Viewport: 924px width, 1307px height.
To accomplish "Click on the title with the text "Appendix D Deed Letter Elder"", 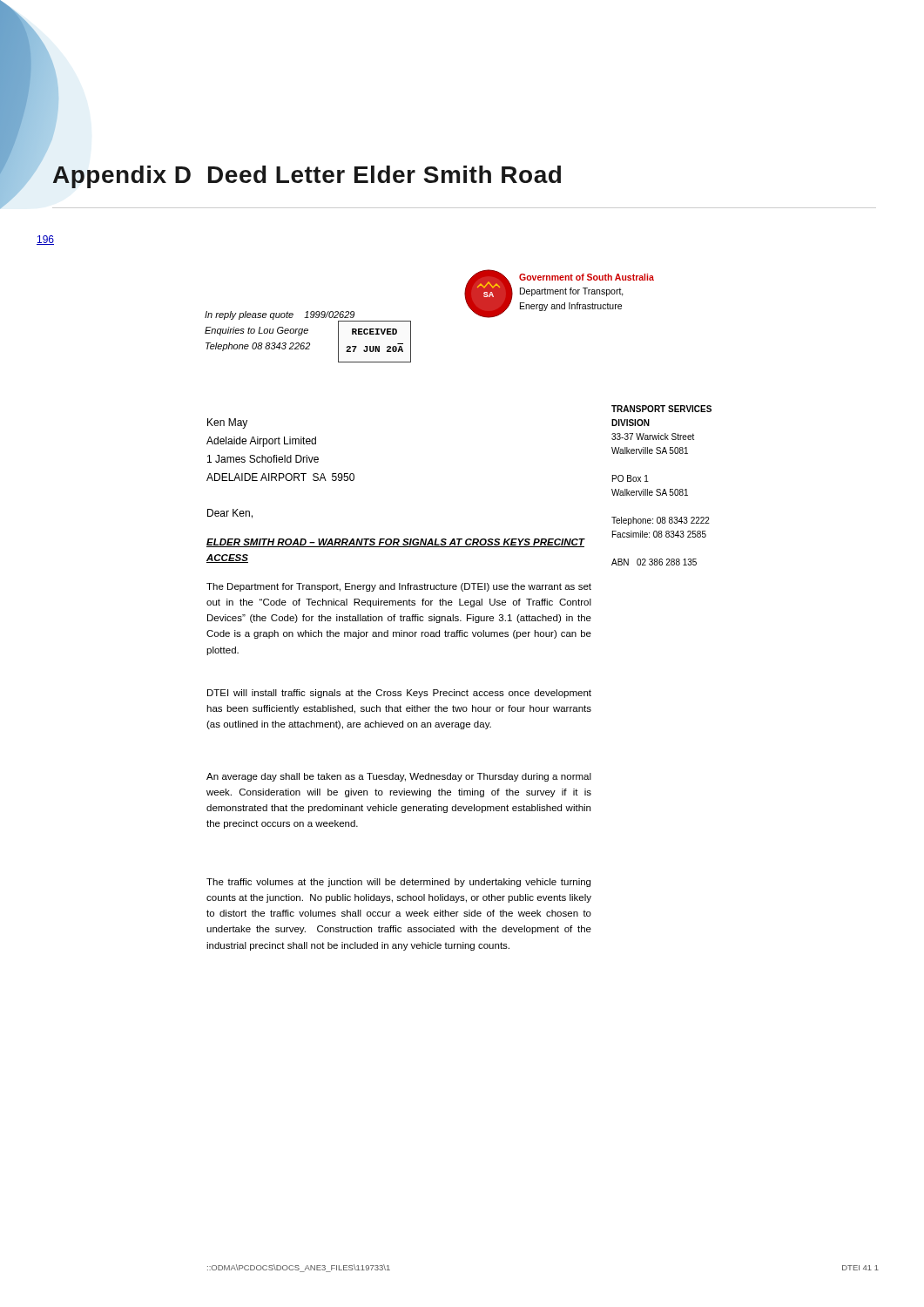I will (308, 175).
